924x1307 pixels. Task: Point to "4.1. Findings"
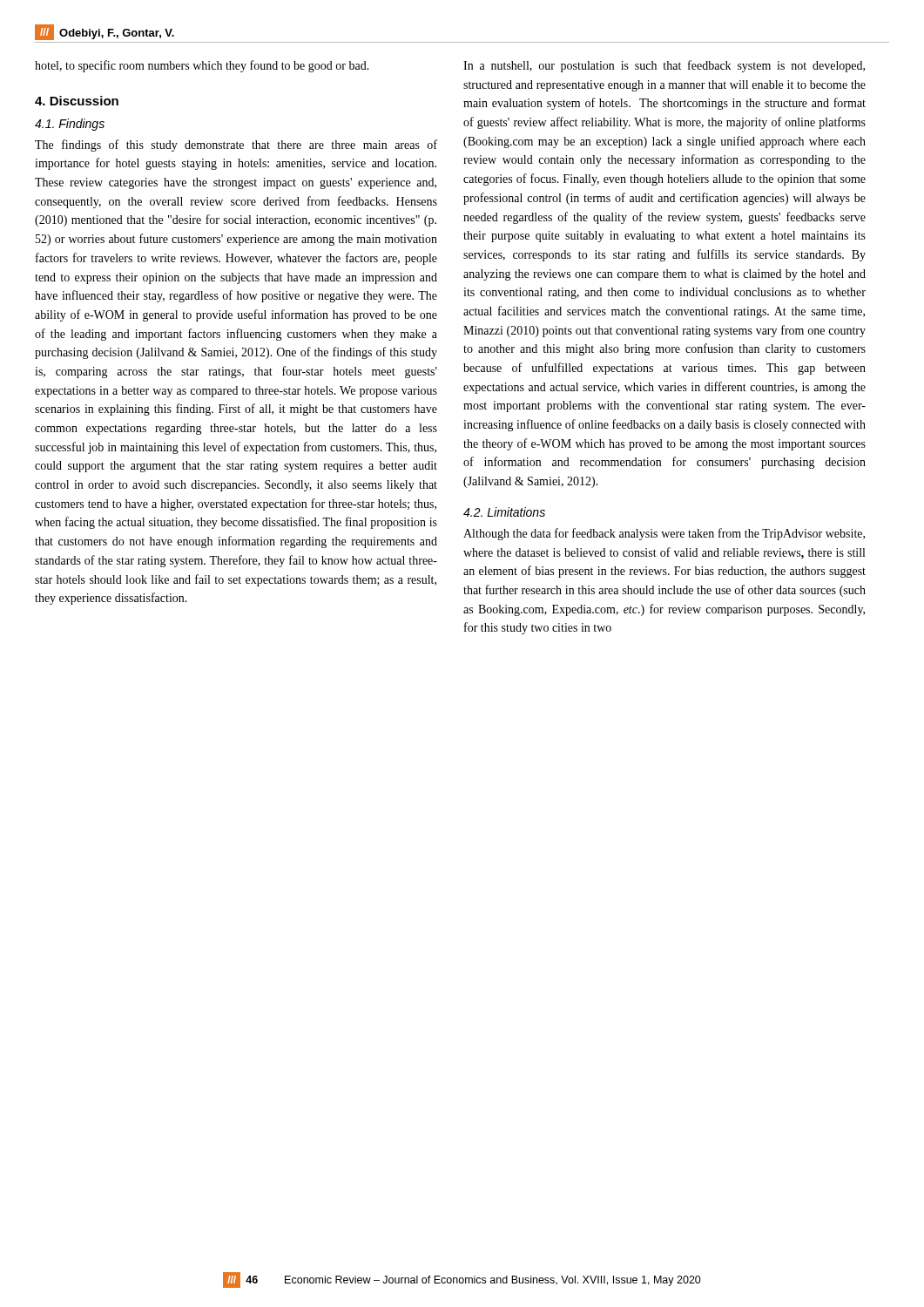(70, 123)
